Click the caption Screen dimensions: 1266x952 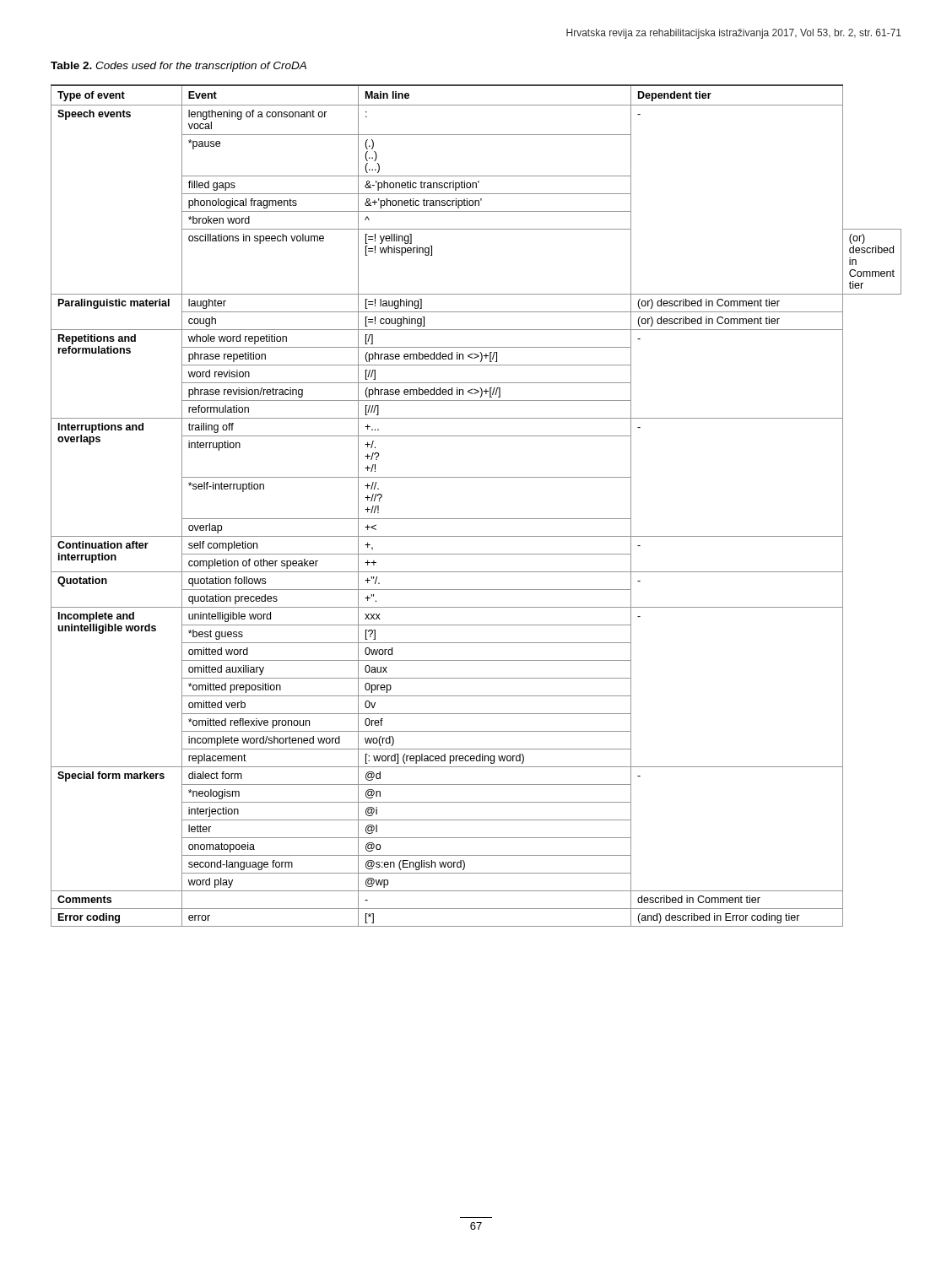pos(179,65)
